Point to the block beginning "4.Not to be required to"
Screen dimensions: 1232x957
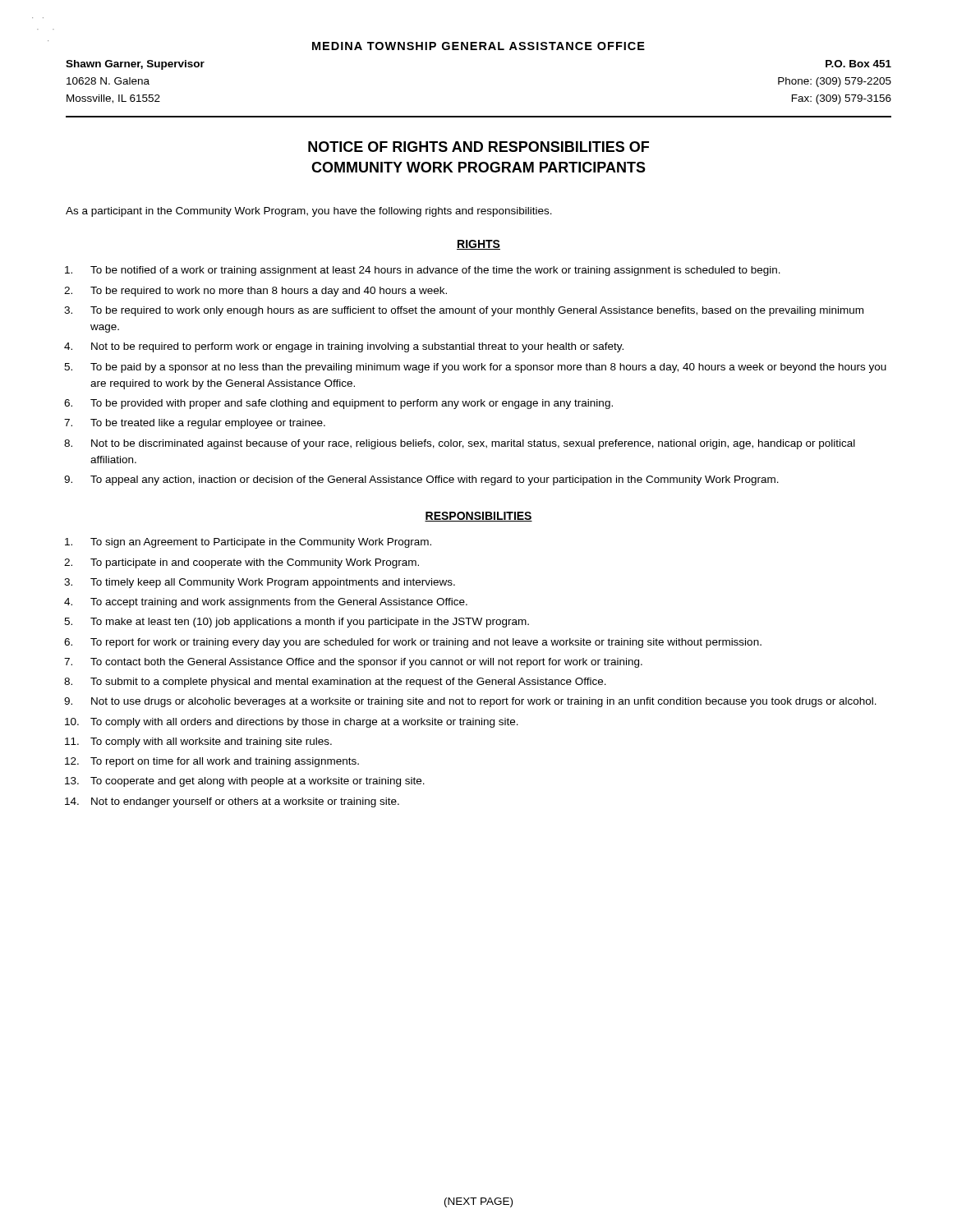tap(478, 347)
